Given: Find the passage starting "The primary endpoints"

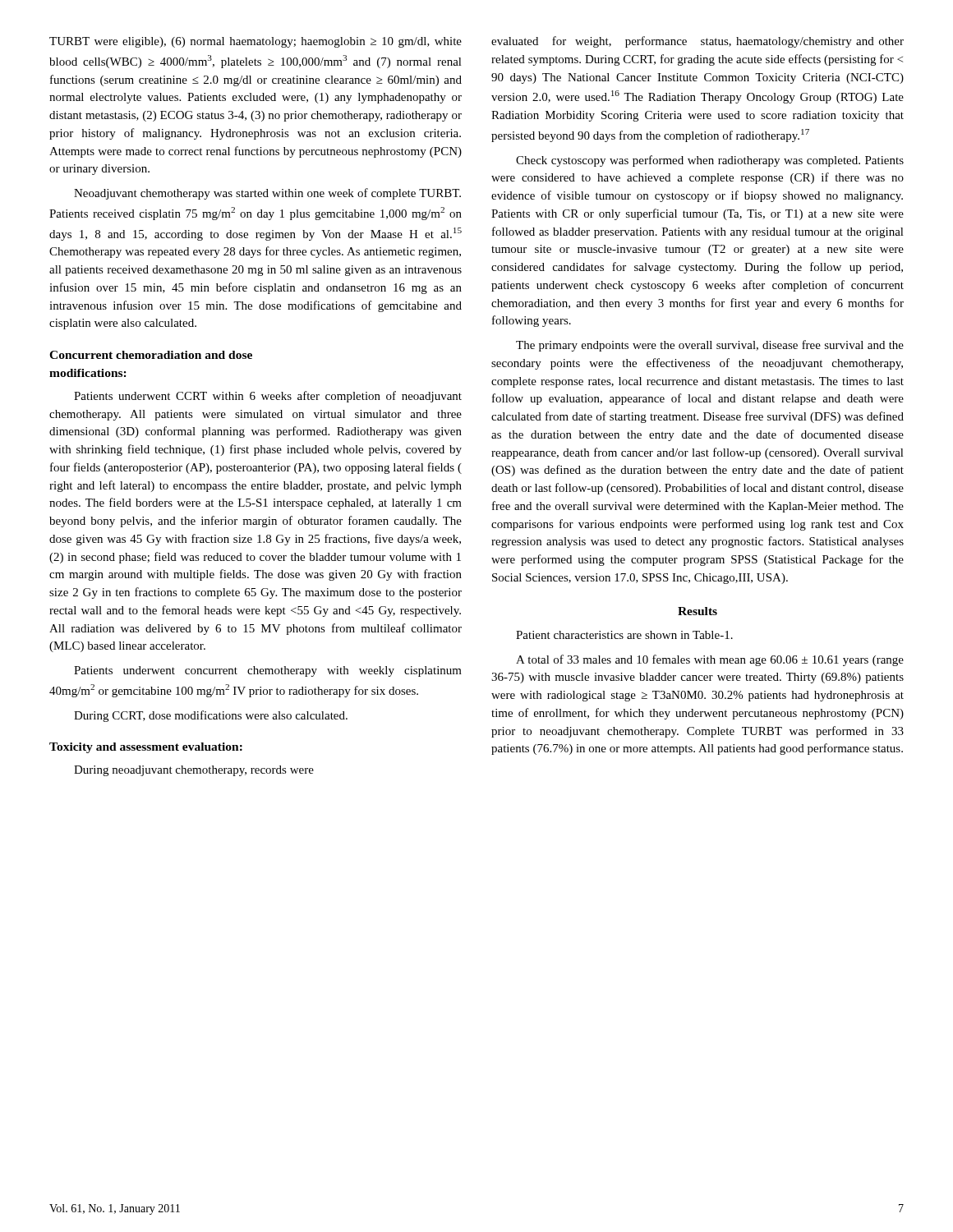Looking at the screenshot, I should pos(698,462).
